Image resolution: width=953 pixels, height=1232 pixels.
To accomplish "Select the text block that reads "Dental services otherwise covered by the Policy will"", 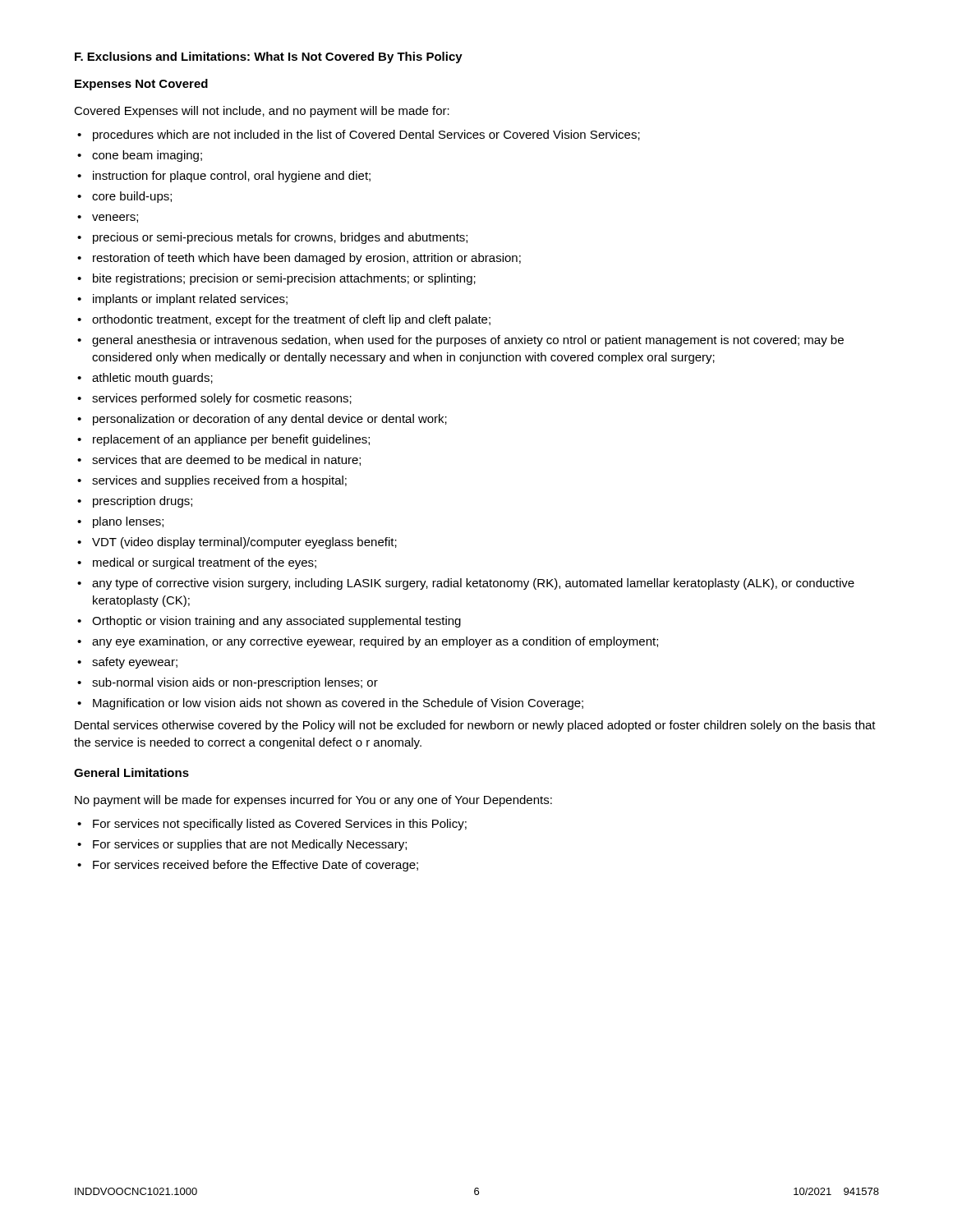I will point(475,733).
